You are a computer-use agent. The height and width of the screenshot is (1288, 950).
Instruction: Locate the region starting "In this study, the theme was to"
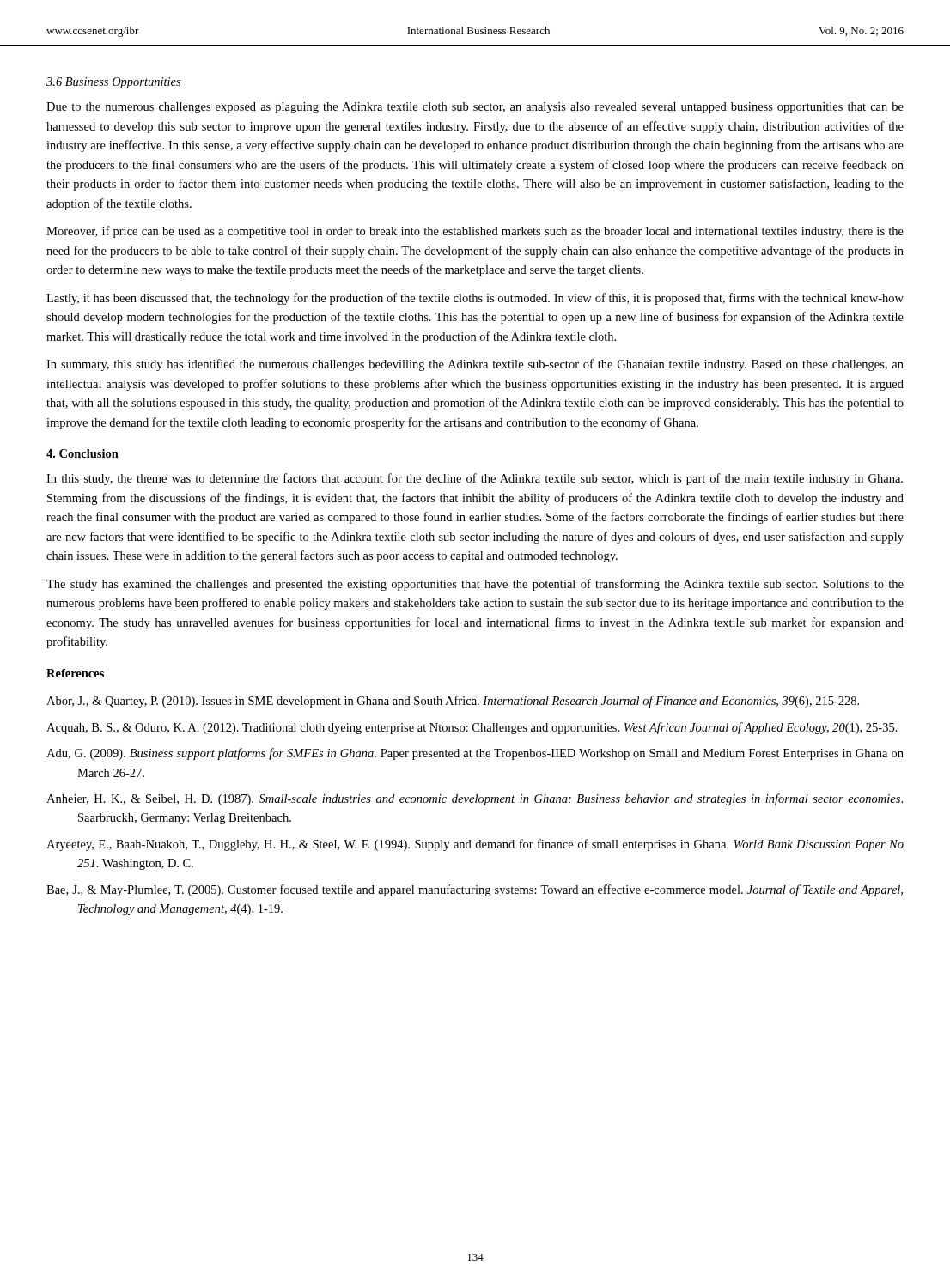tap(475, 517)
